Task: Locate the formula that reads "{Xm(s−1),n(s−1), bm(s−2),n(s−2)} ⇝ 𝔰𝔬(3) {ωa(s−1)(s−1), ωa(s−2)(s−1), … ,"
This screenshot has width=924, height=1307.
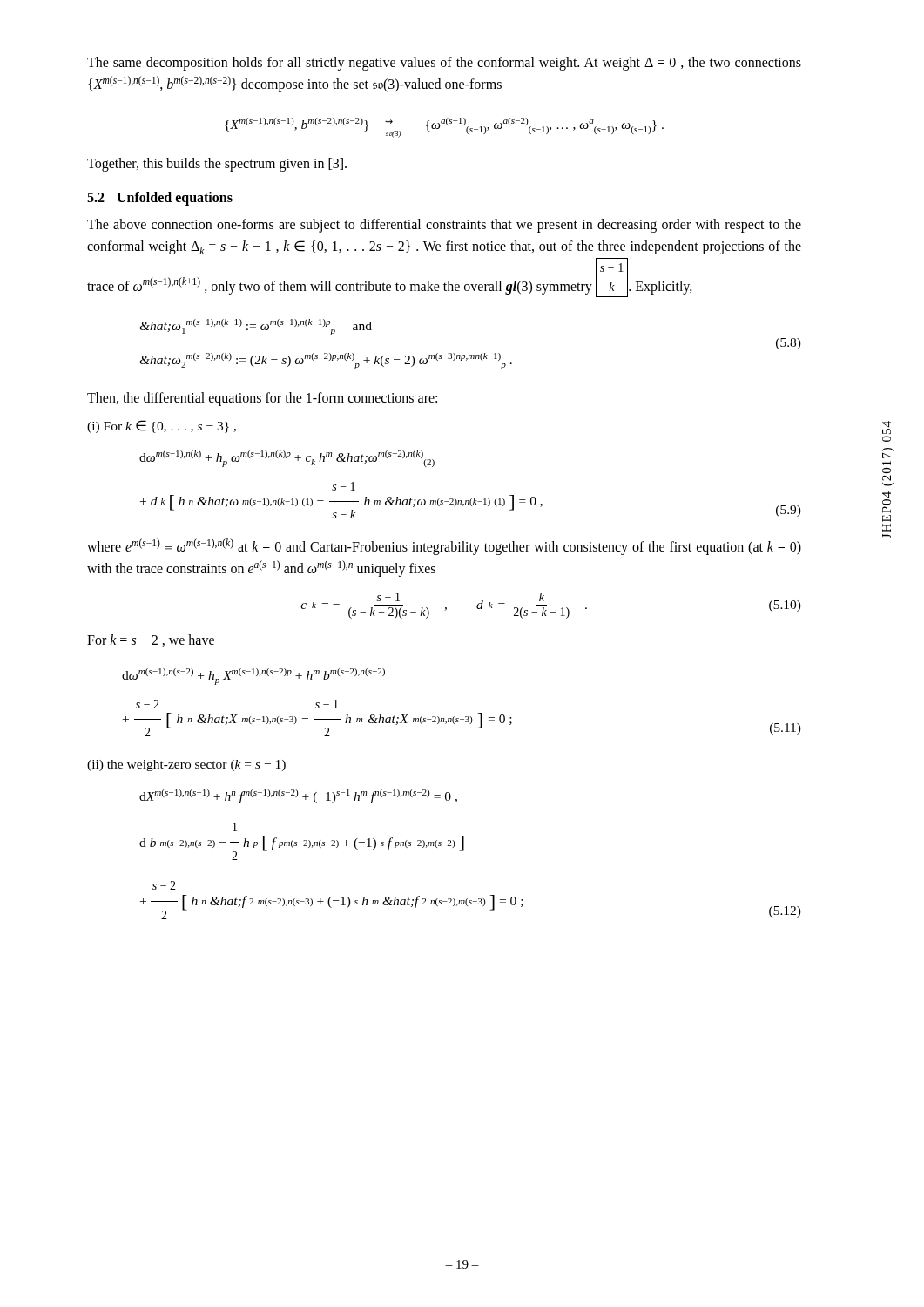Action: click(444, 126)
